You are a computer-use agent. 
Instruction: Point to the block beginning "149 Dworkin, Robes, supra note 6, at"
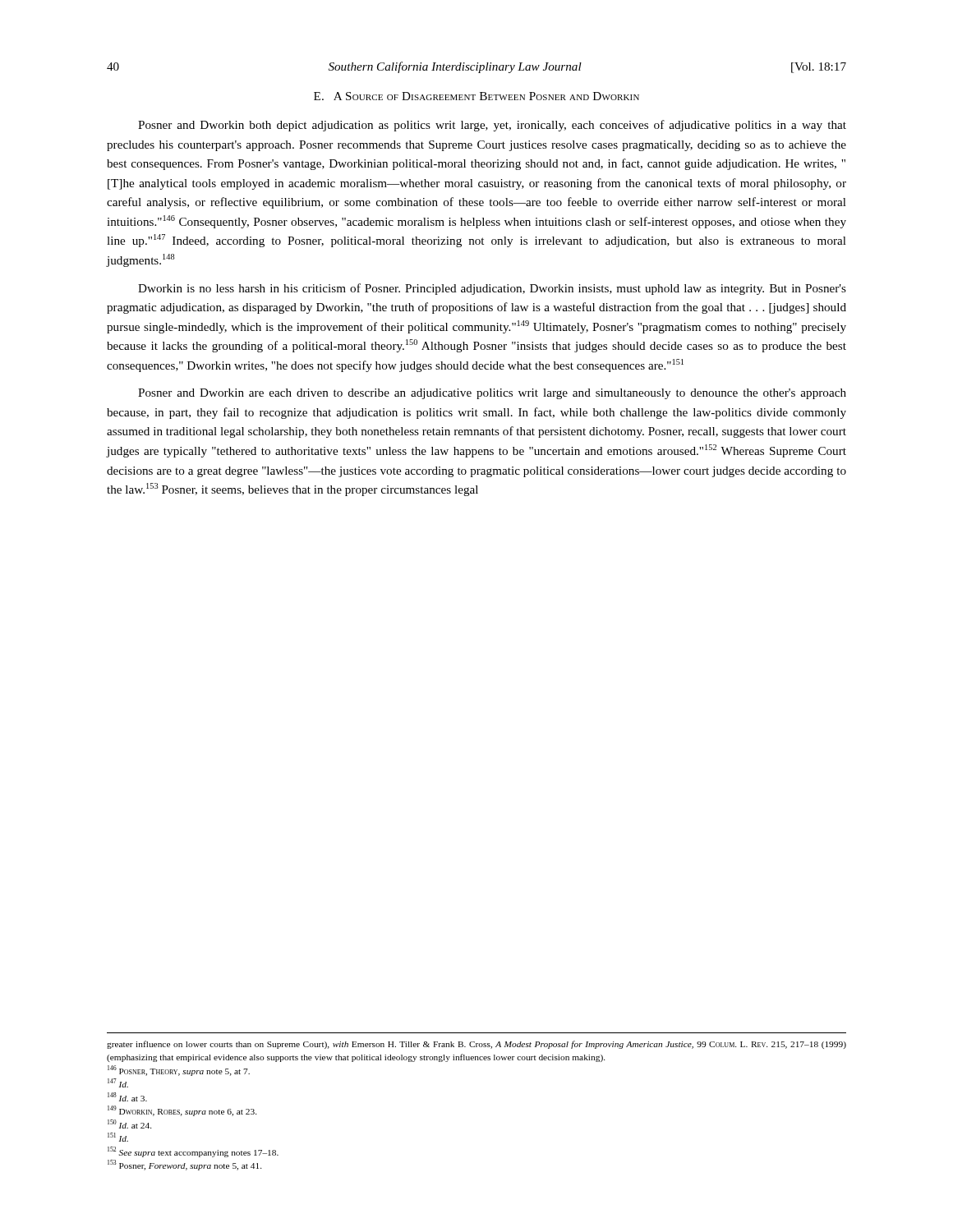182,1111
